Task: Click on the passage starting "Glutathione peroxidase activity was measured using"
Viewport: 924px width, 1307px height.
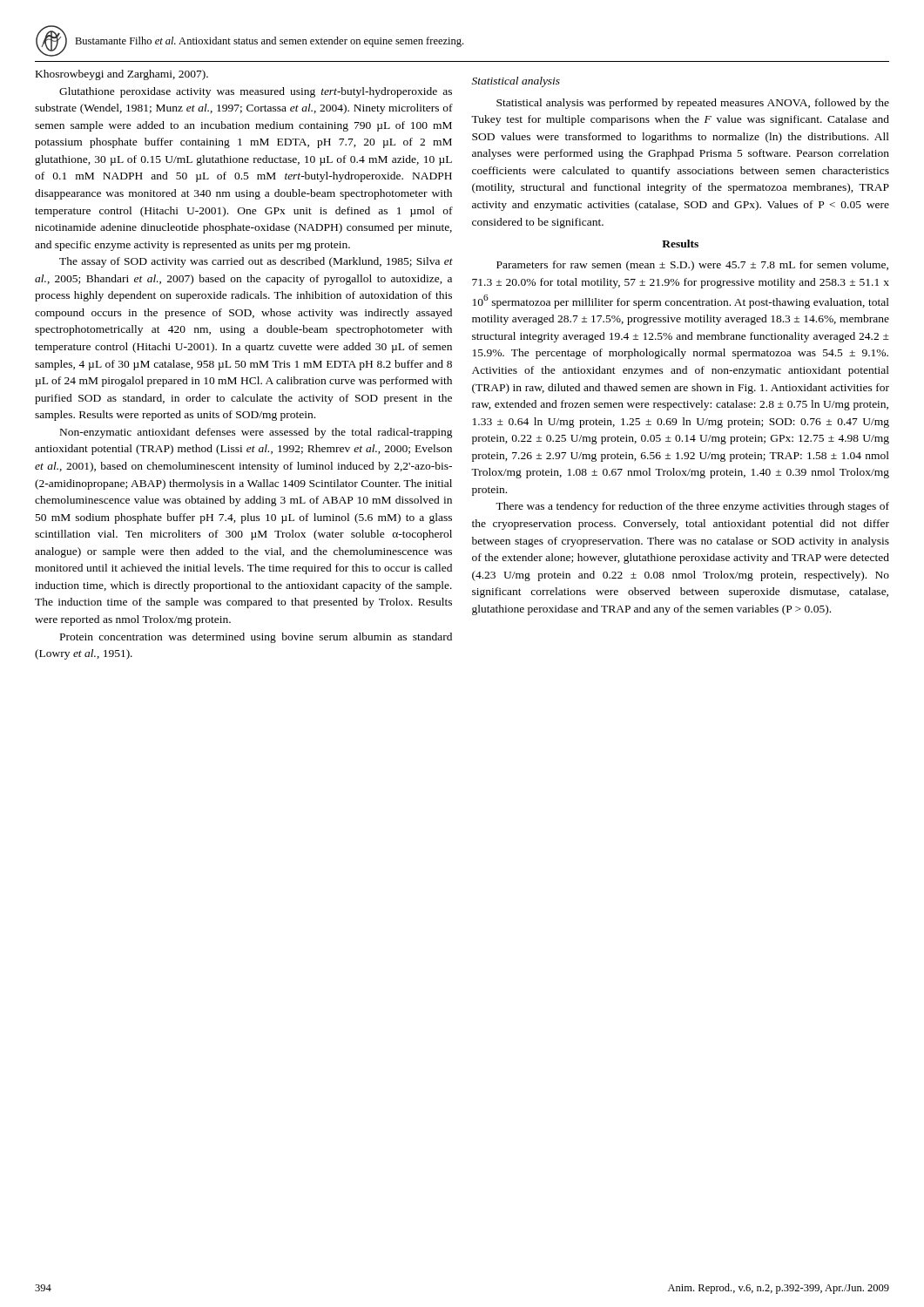Action: pos(244,168)
